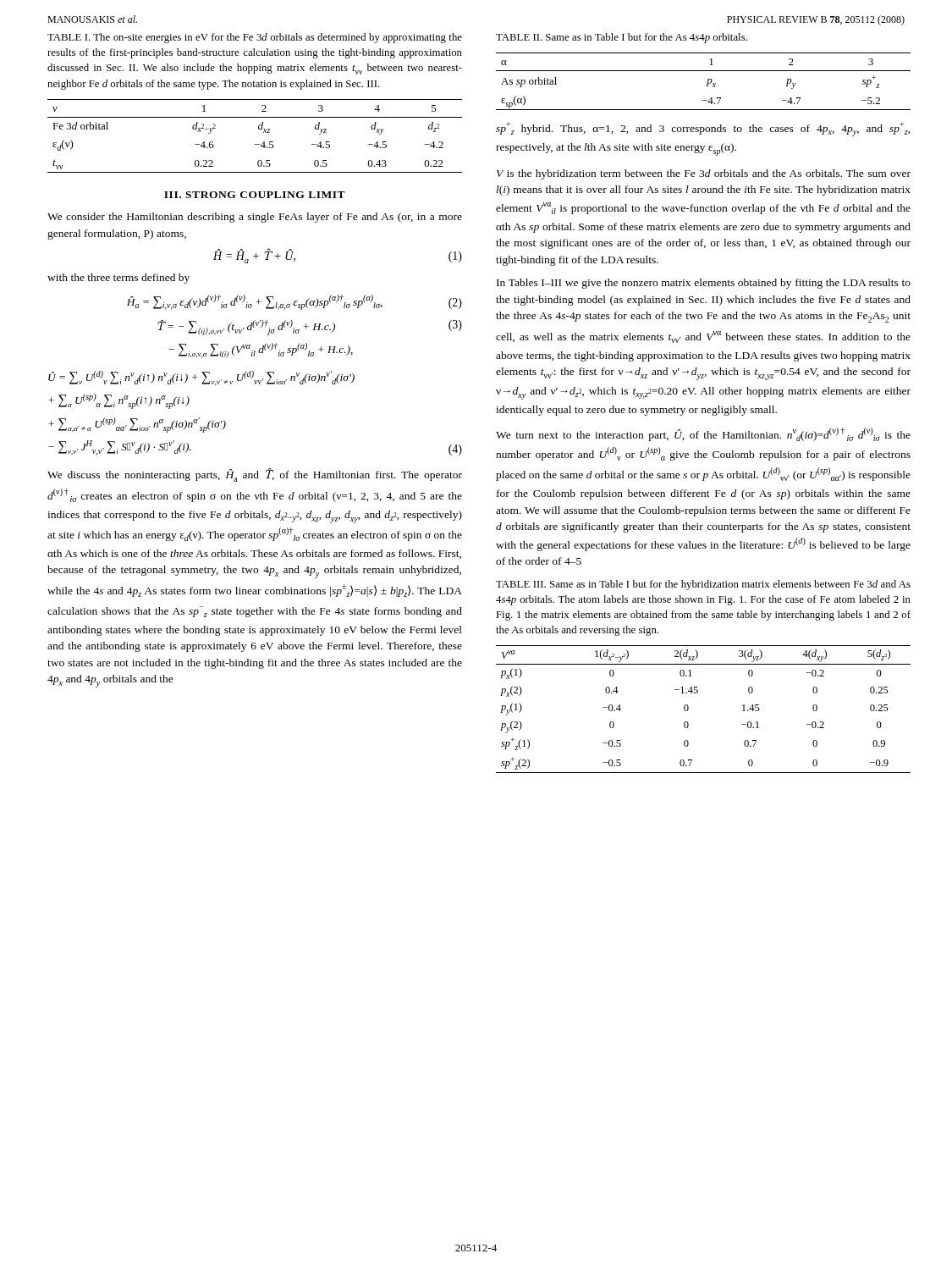952x1270 pixels.
Task: Click on the formula with the text "Ĥ = Ĥa + T̂ + Û, (1)"
Action: point(242,255)
